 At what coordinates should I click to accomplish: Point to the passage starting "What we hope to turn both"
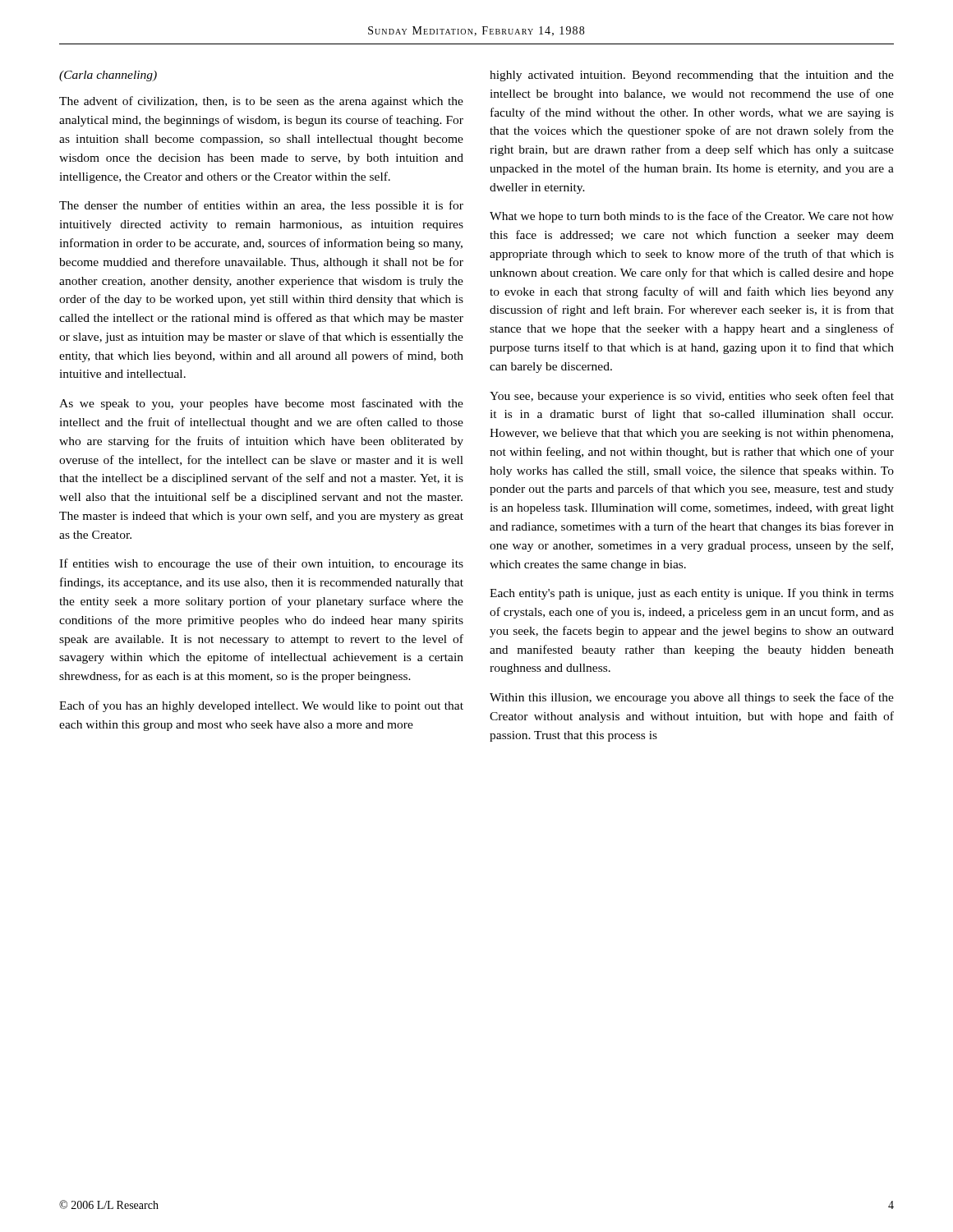[x=692, y=291]
